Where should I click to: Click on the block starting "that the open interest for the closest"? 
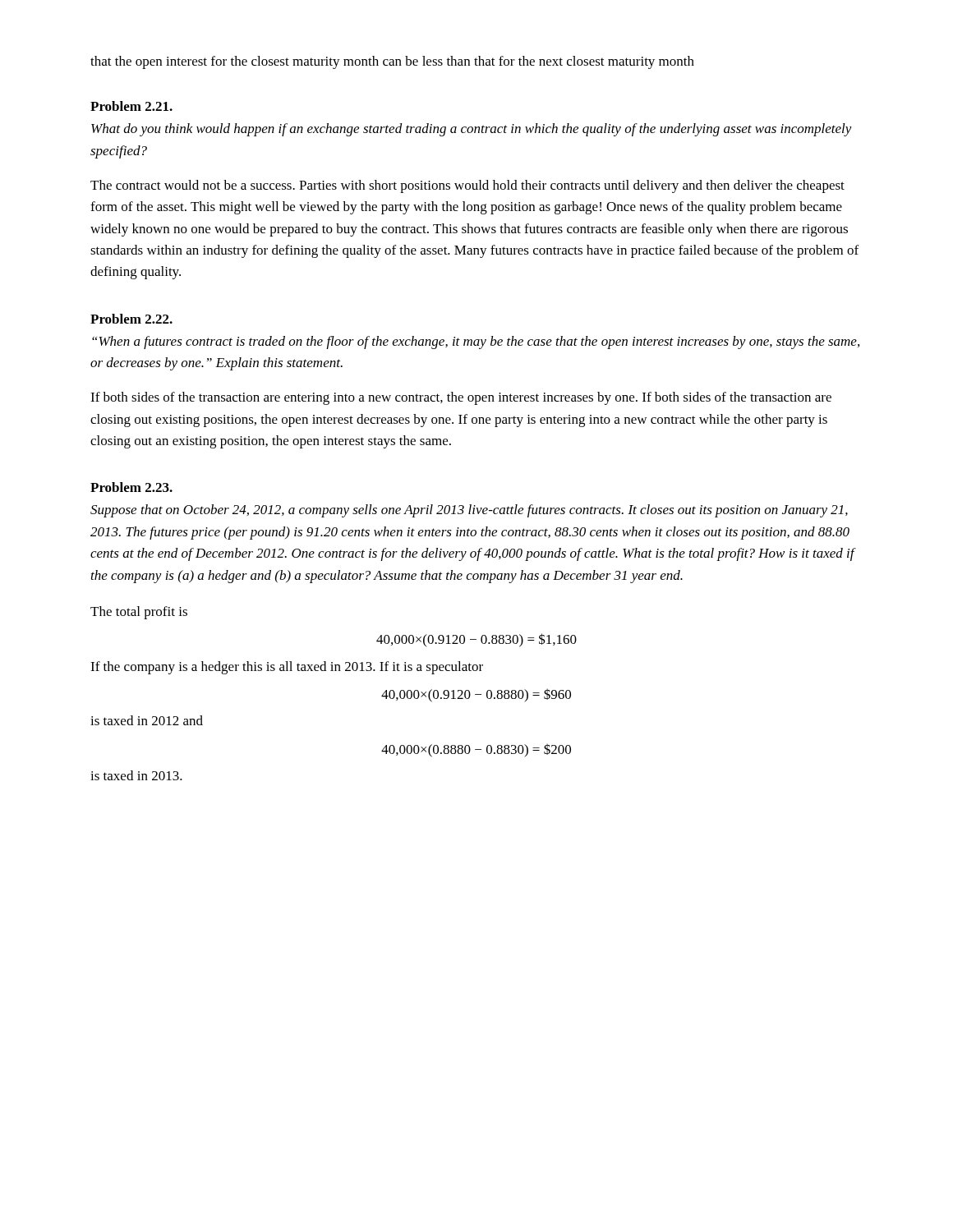[392, 61]
